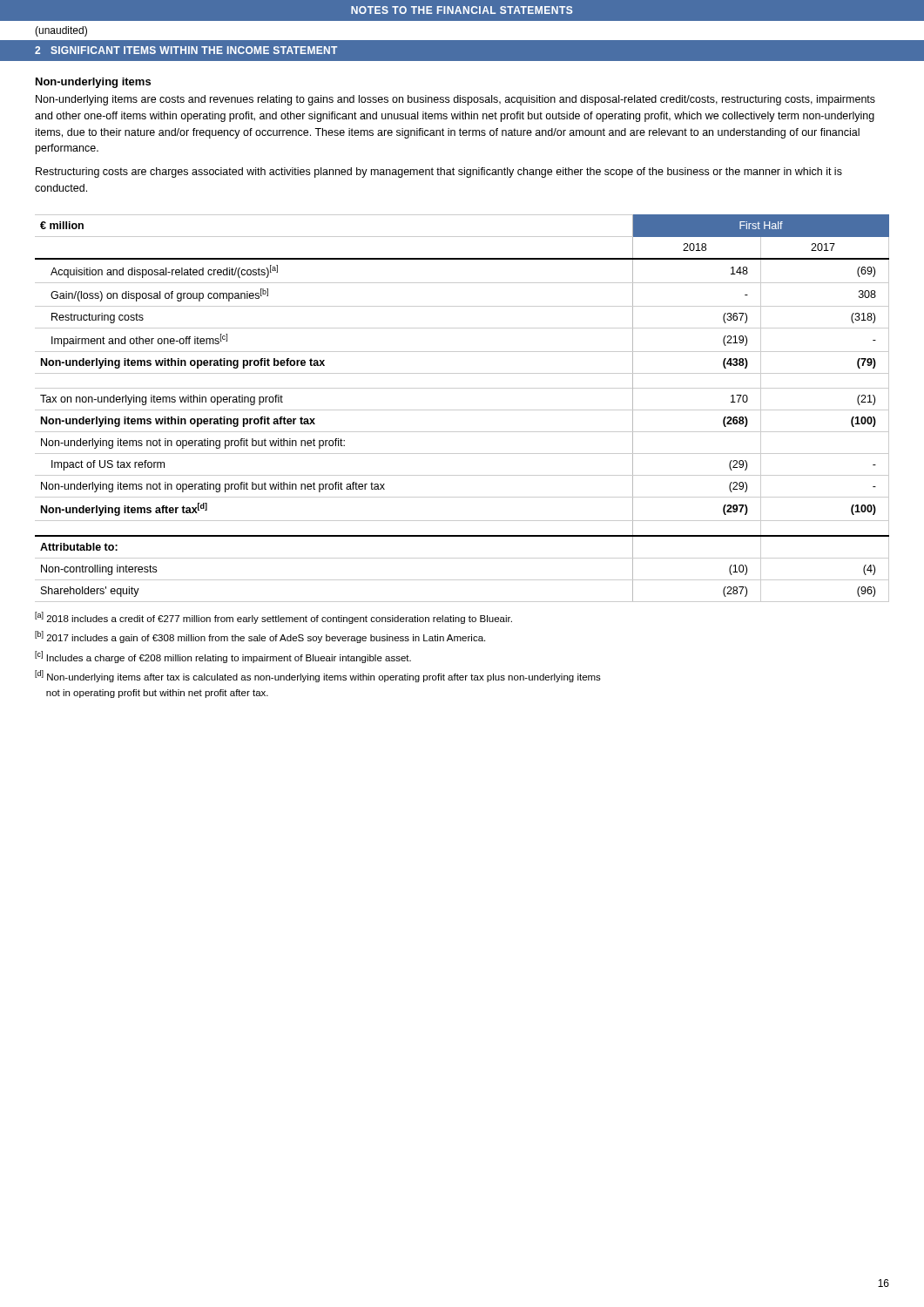Screen dimensions: 1307x924
Task: Click on the text block that reads "Non-underlying items are costs and"
Action: [455, 124]
